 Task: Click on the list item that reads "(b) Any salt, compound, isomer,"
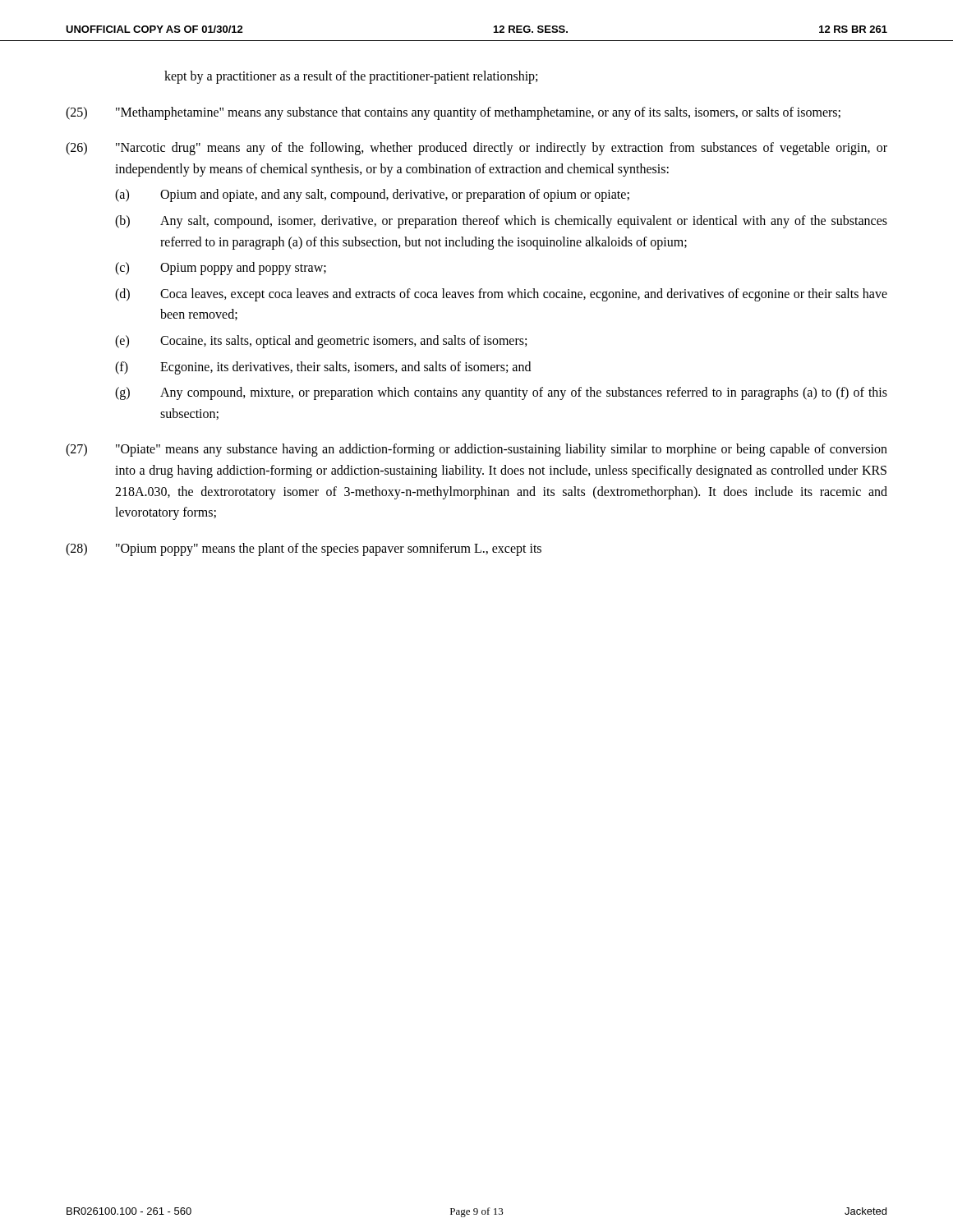pos(501,231)
